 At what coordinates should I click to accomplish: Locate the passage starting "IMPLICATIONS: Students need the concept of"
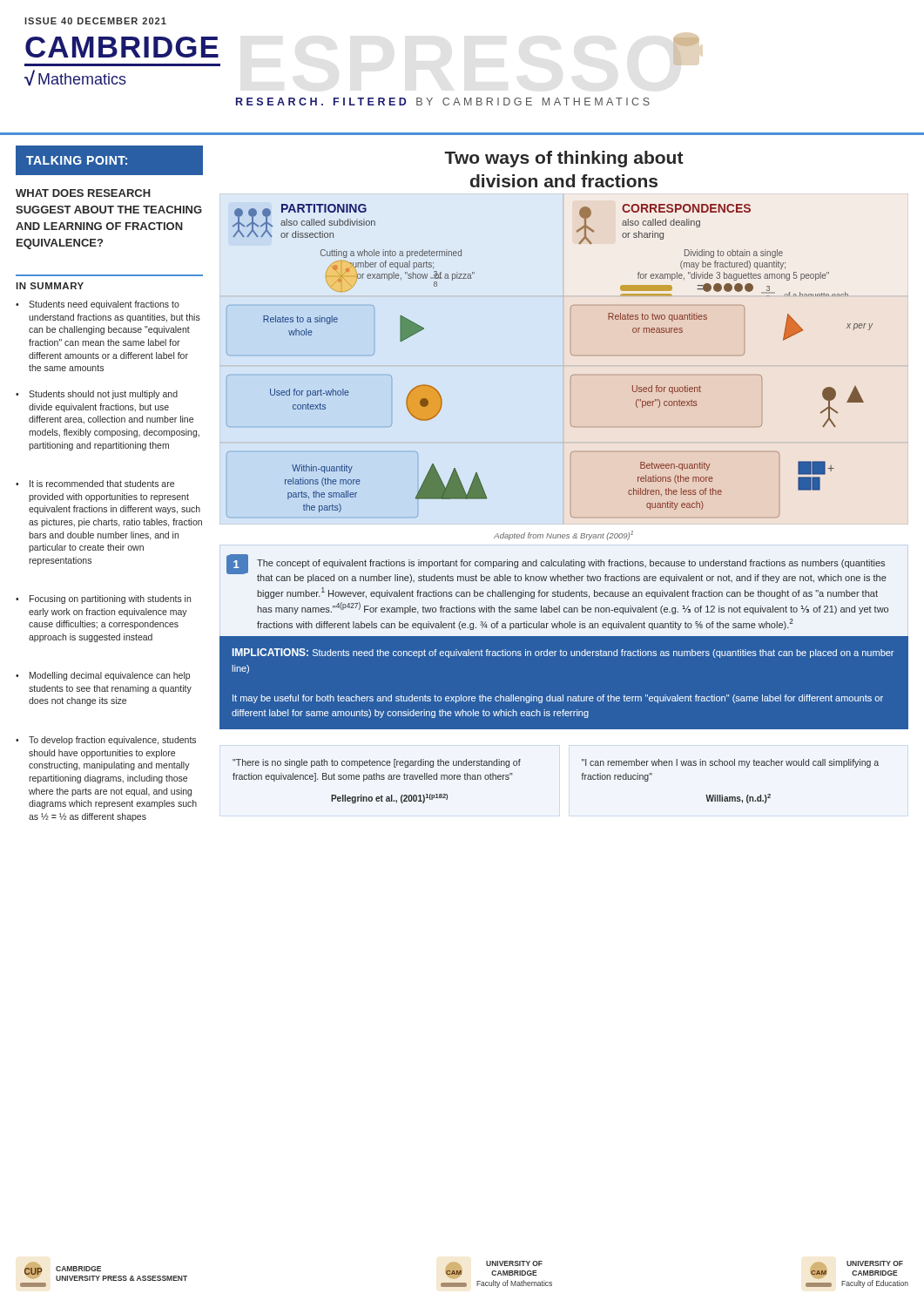tap(563, 653)
